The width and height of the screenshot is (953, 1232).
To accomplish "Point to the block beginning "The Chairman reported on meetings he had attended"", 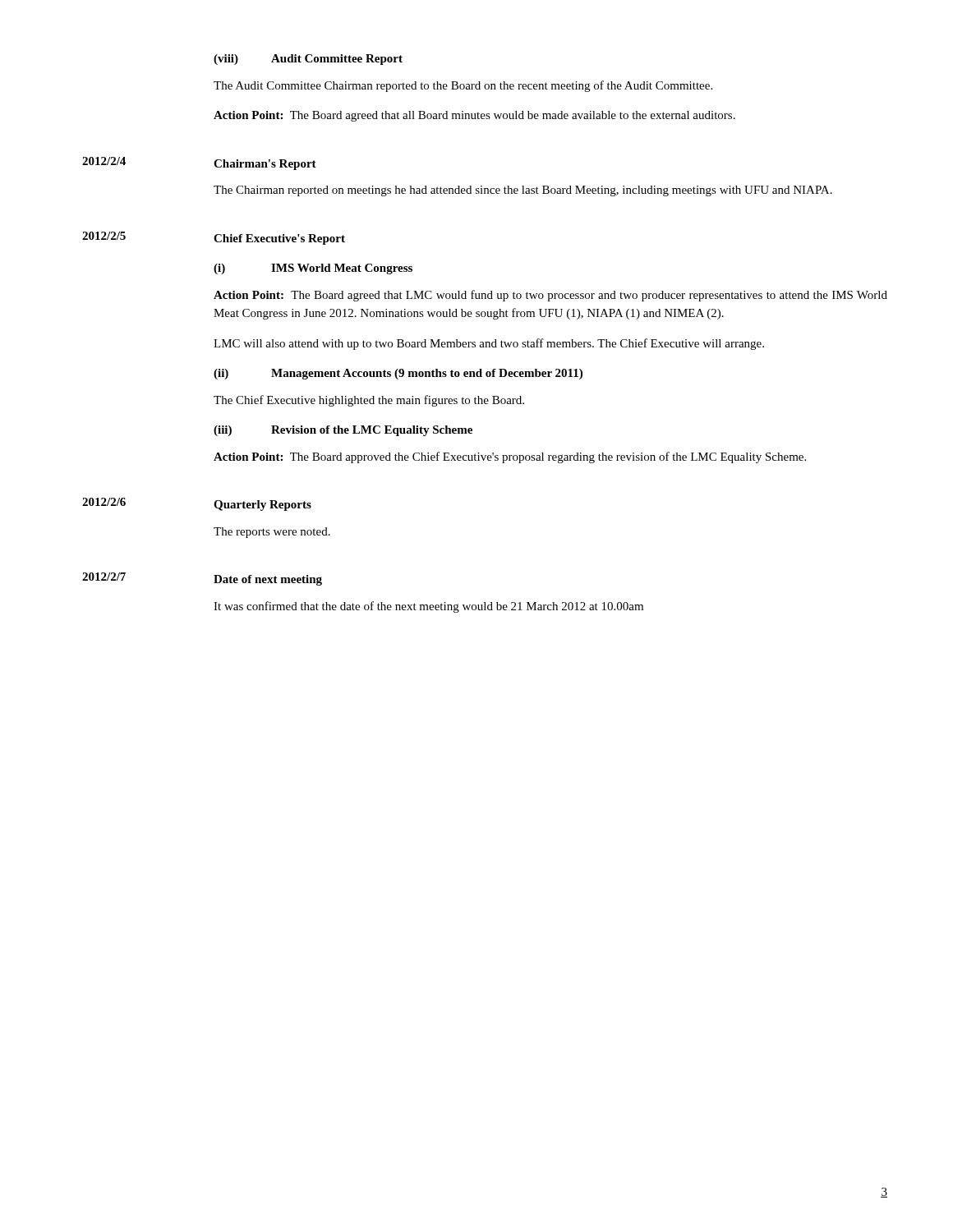I will [x=523, y=190].
